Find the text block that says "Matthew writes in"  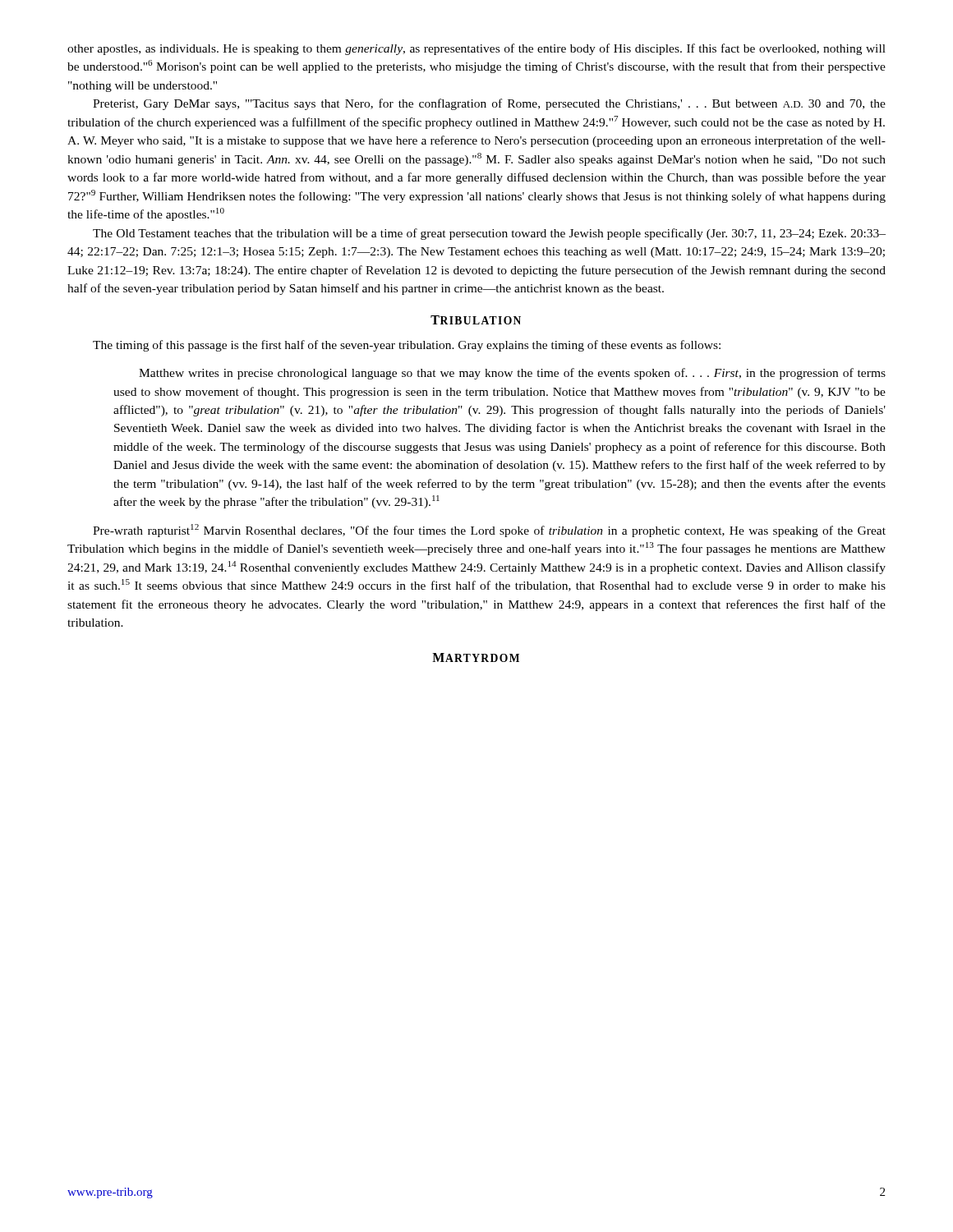pyautogui.click(x=500, y=438)
